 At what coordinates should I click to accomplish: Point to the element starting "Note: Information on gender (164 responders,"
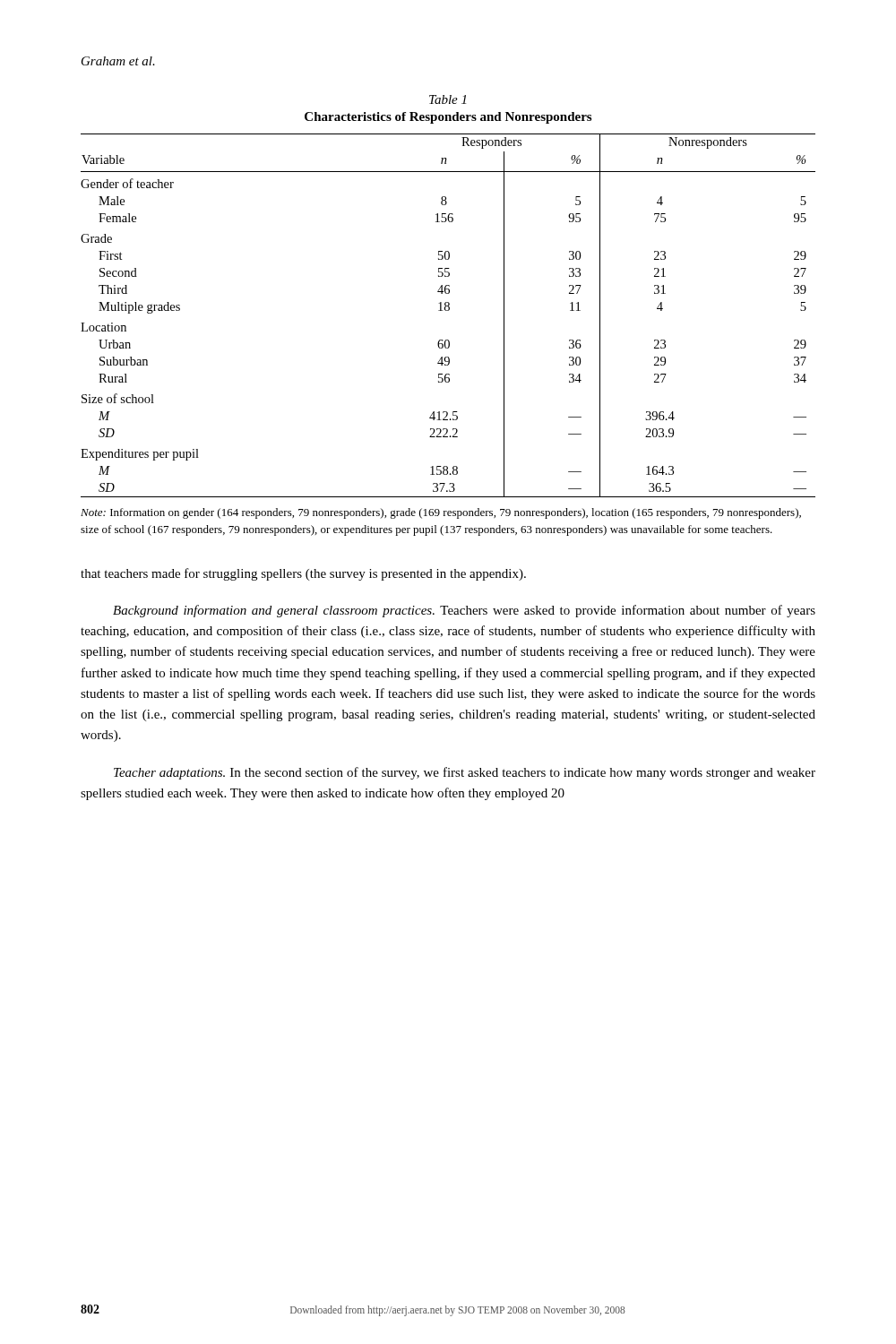point(441,521)
